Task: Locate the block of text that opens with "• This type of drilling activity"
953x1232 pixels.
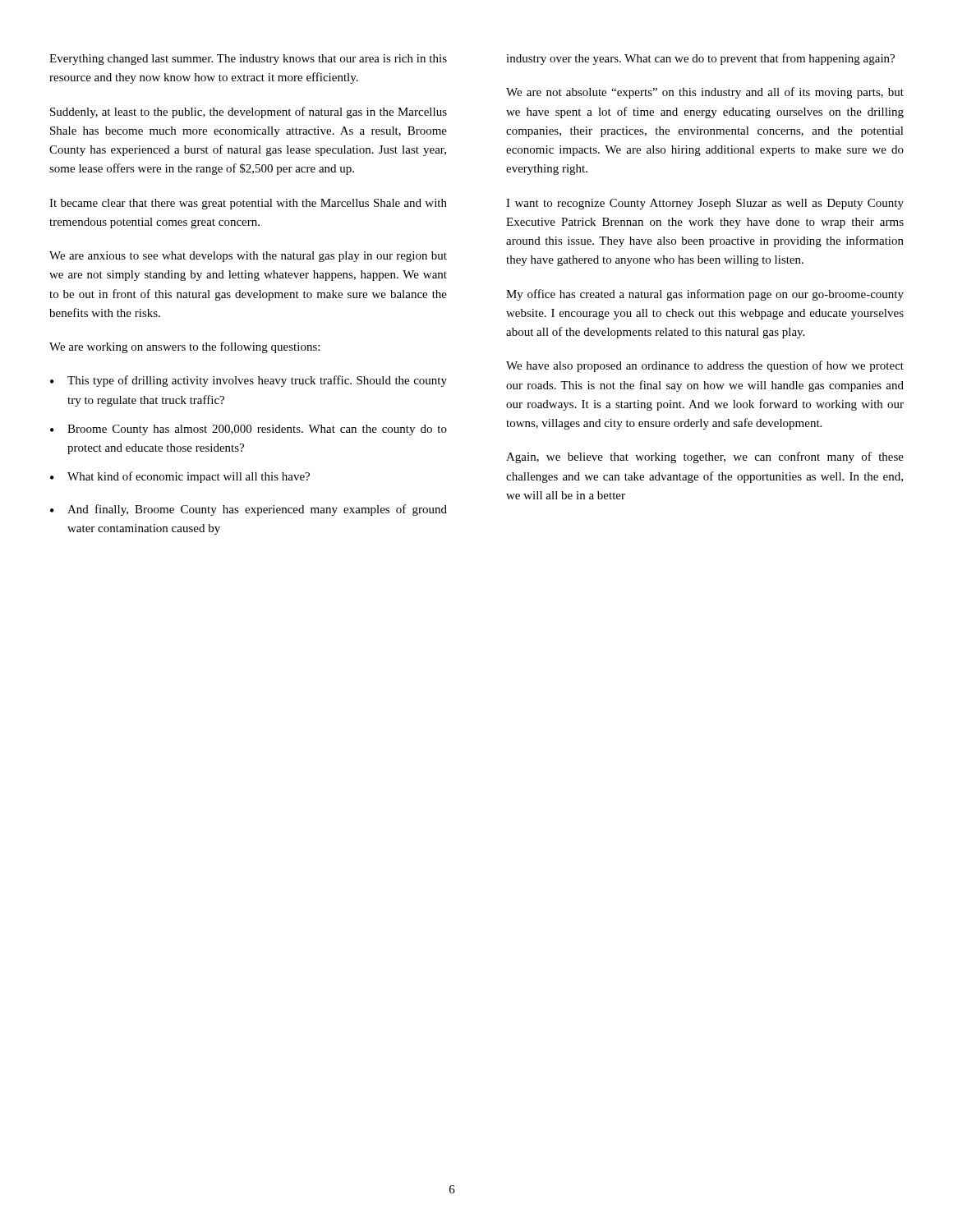Action: coord(248,391)
